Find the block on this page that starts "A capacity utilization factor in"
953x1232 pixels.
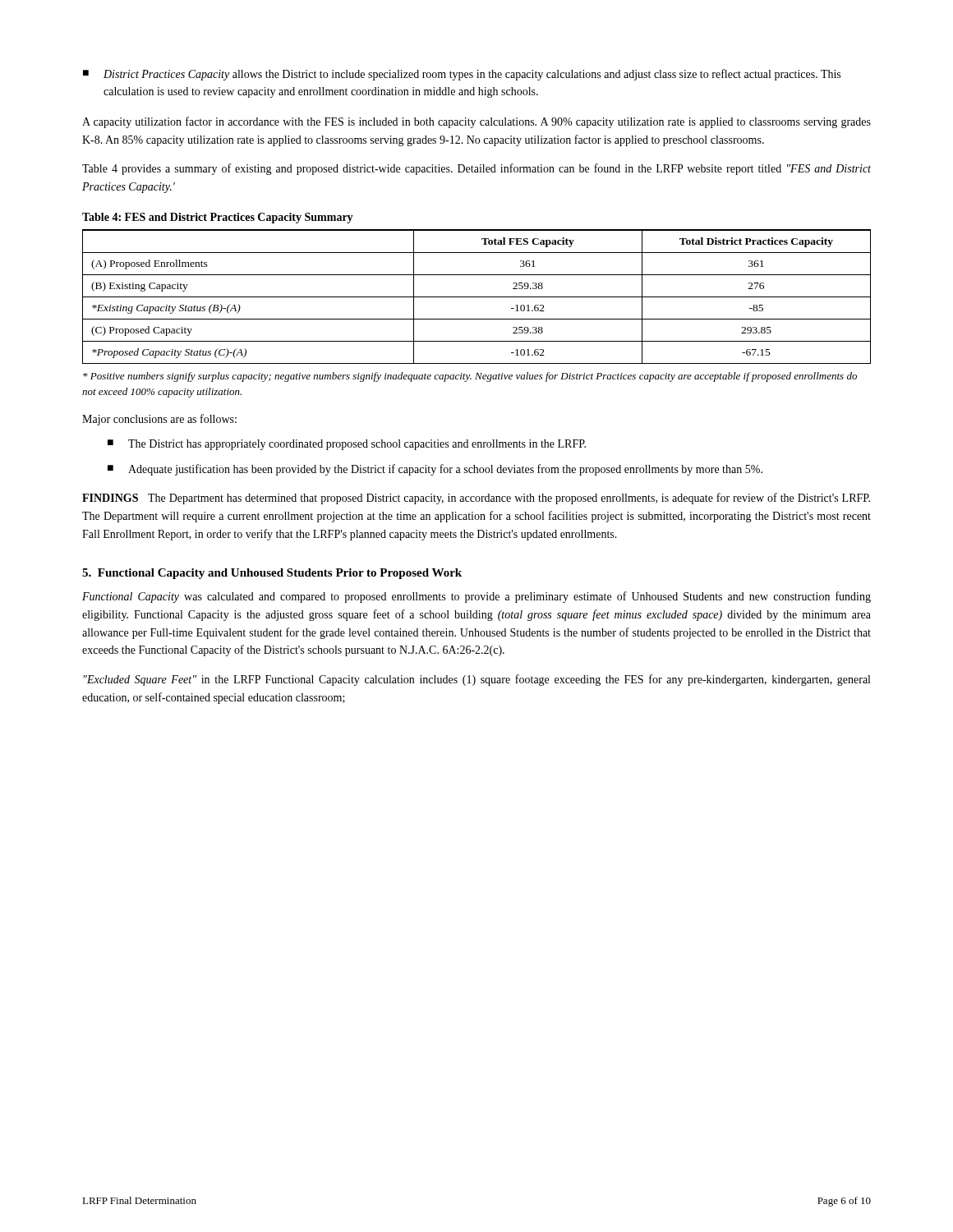[x=476, y=131]
